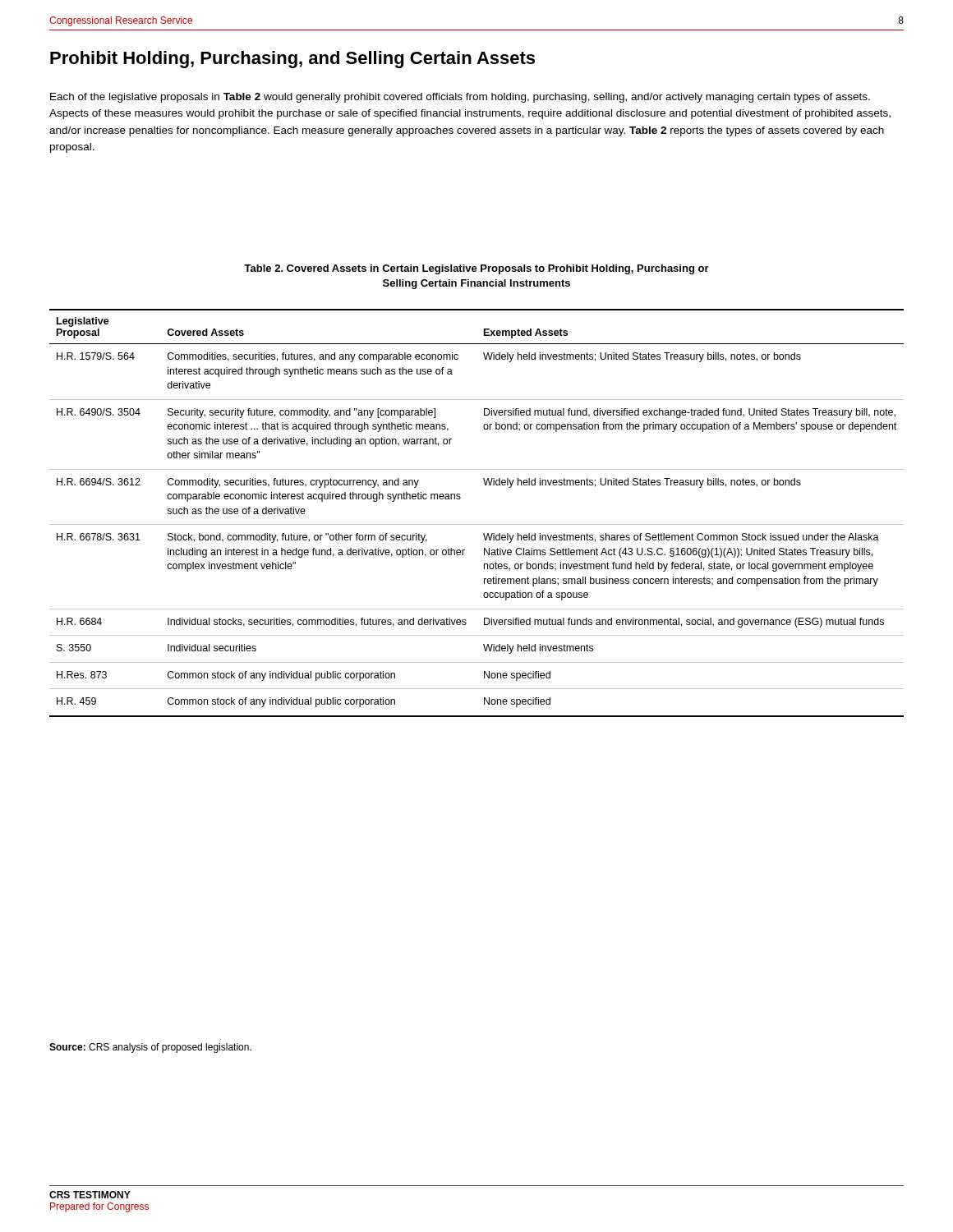
Task: Point to the passage starting "Source: CRS analysis"
Action: (x=151, y=1047)
